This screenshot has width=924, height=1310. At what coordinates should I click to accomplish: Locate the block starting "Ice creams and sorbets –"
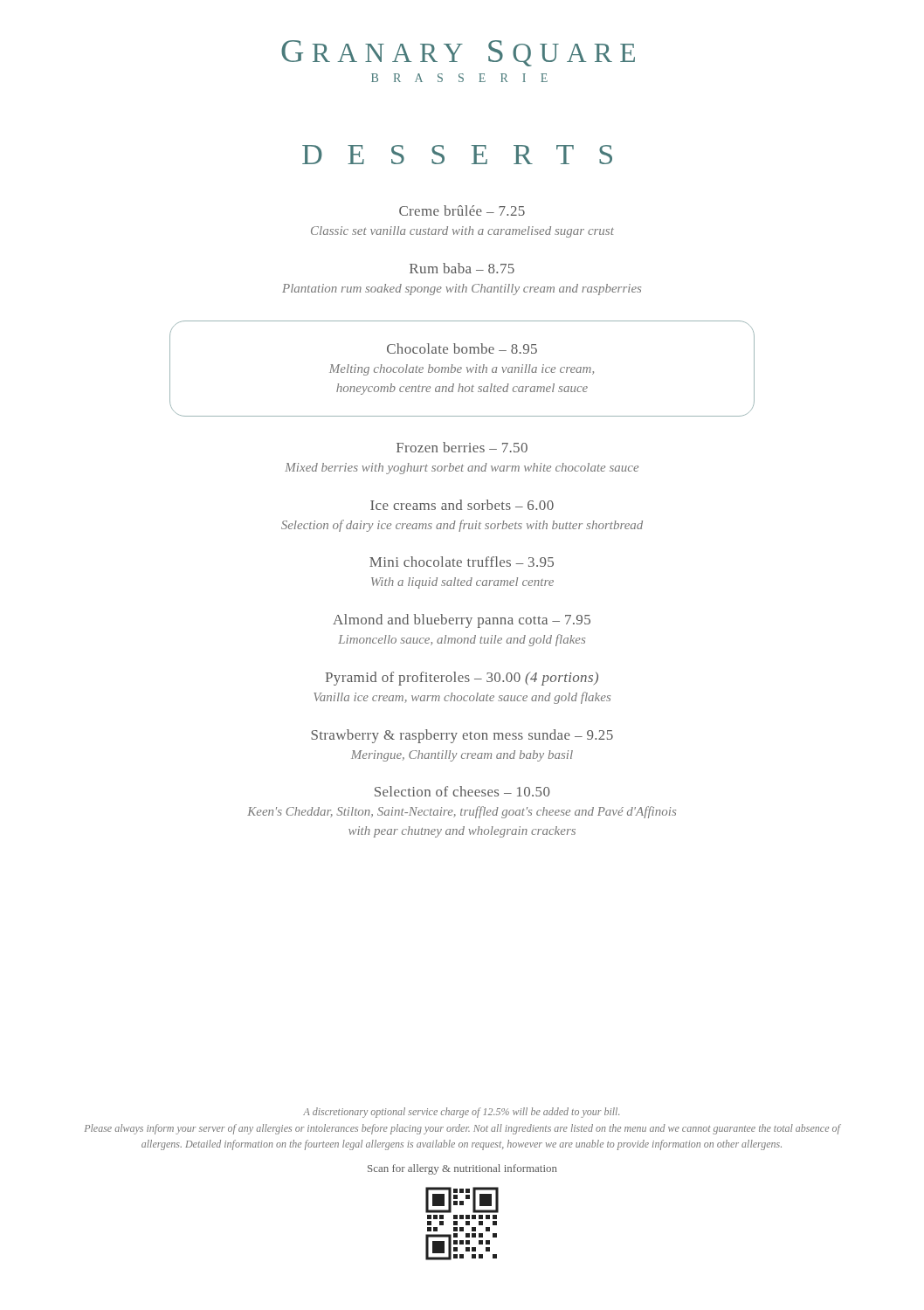462,516
